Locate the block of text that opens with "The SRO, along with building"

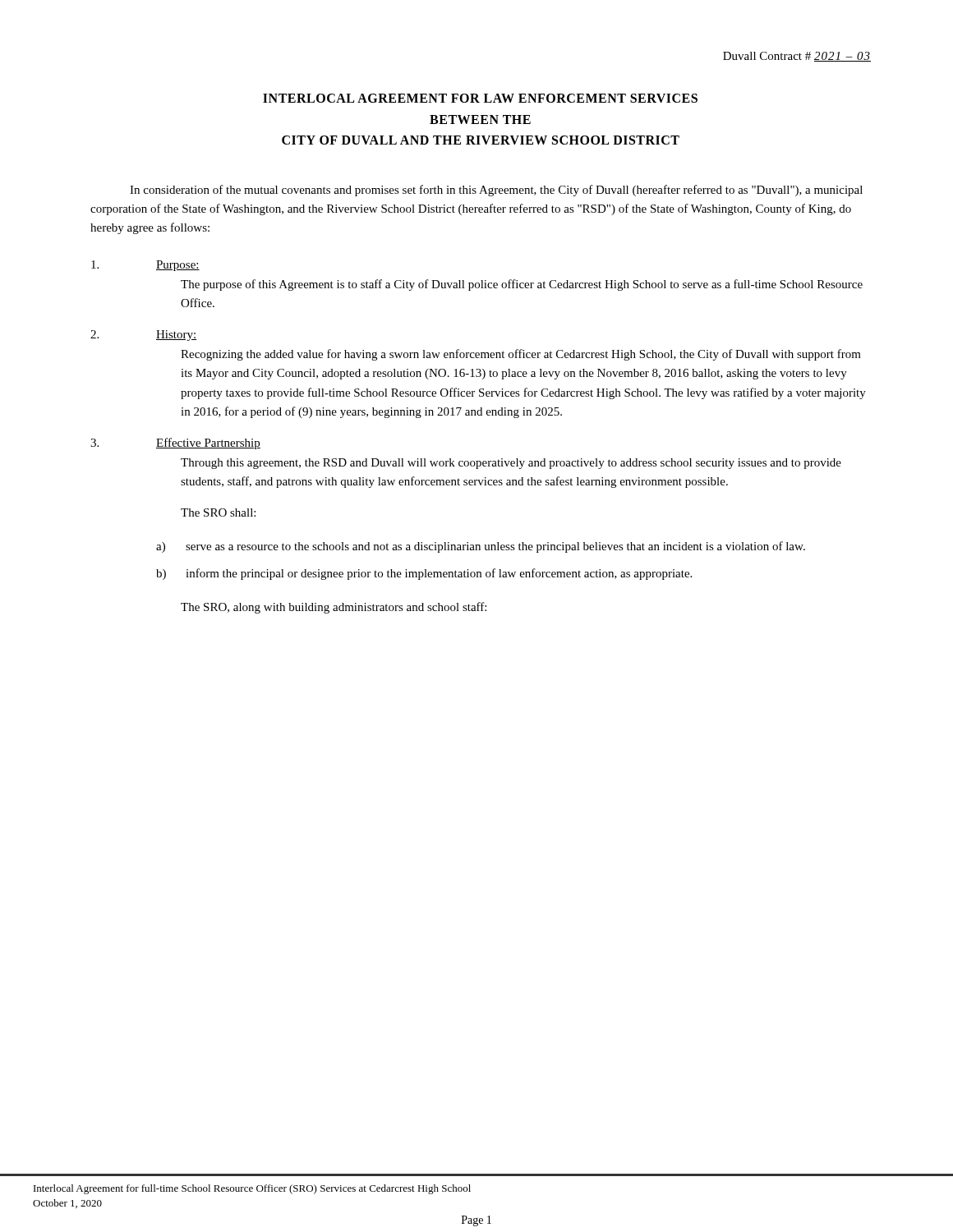(x=334, y=607)
